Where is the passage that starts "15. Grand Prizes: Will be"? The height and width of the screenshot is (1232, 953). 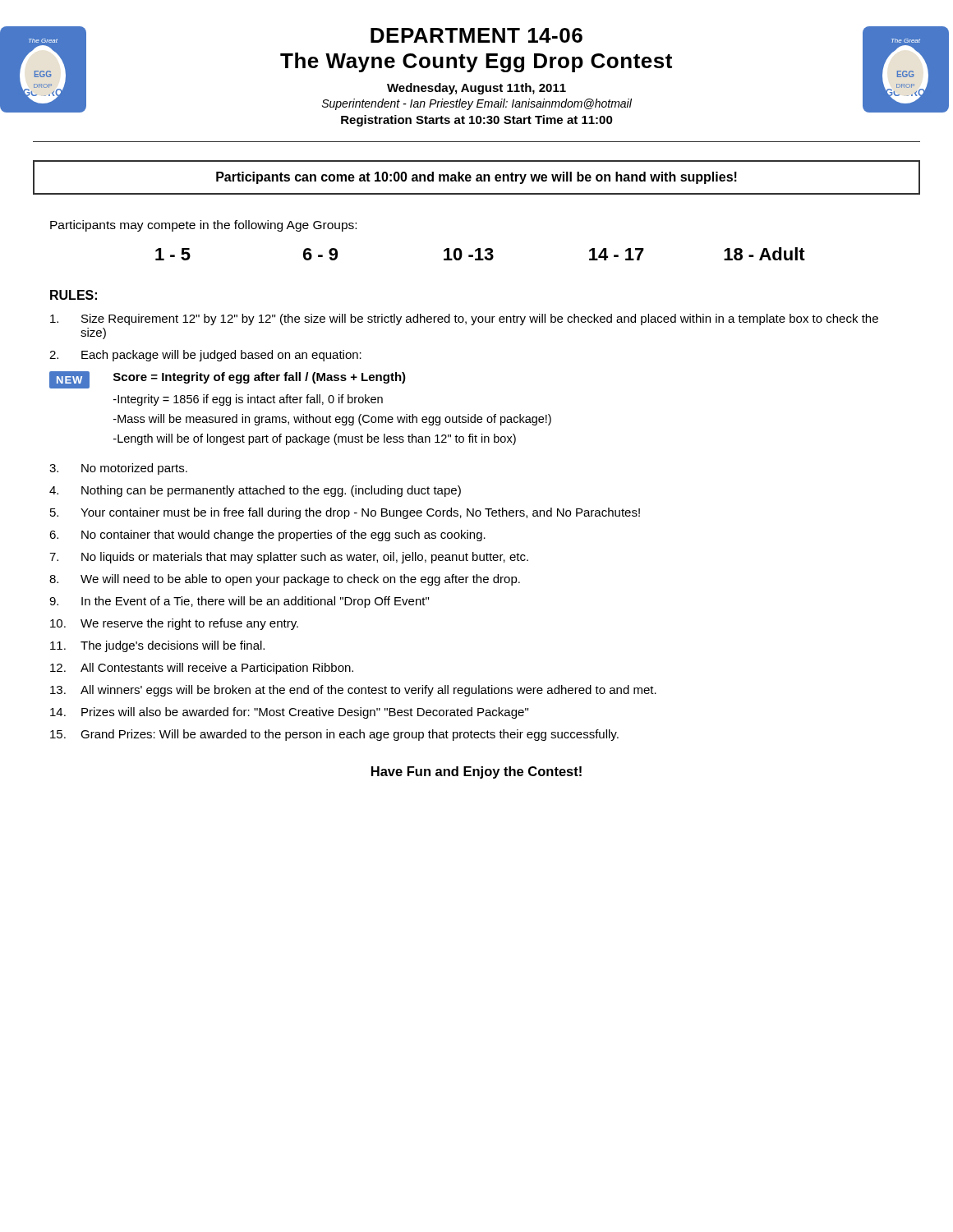[476, 734]
